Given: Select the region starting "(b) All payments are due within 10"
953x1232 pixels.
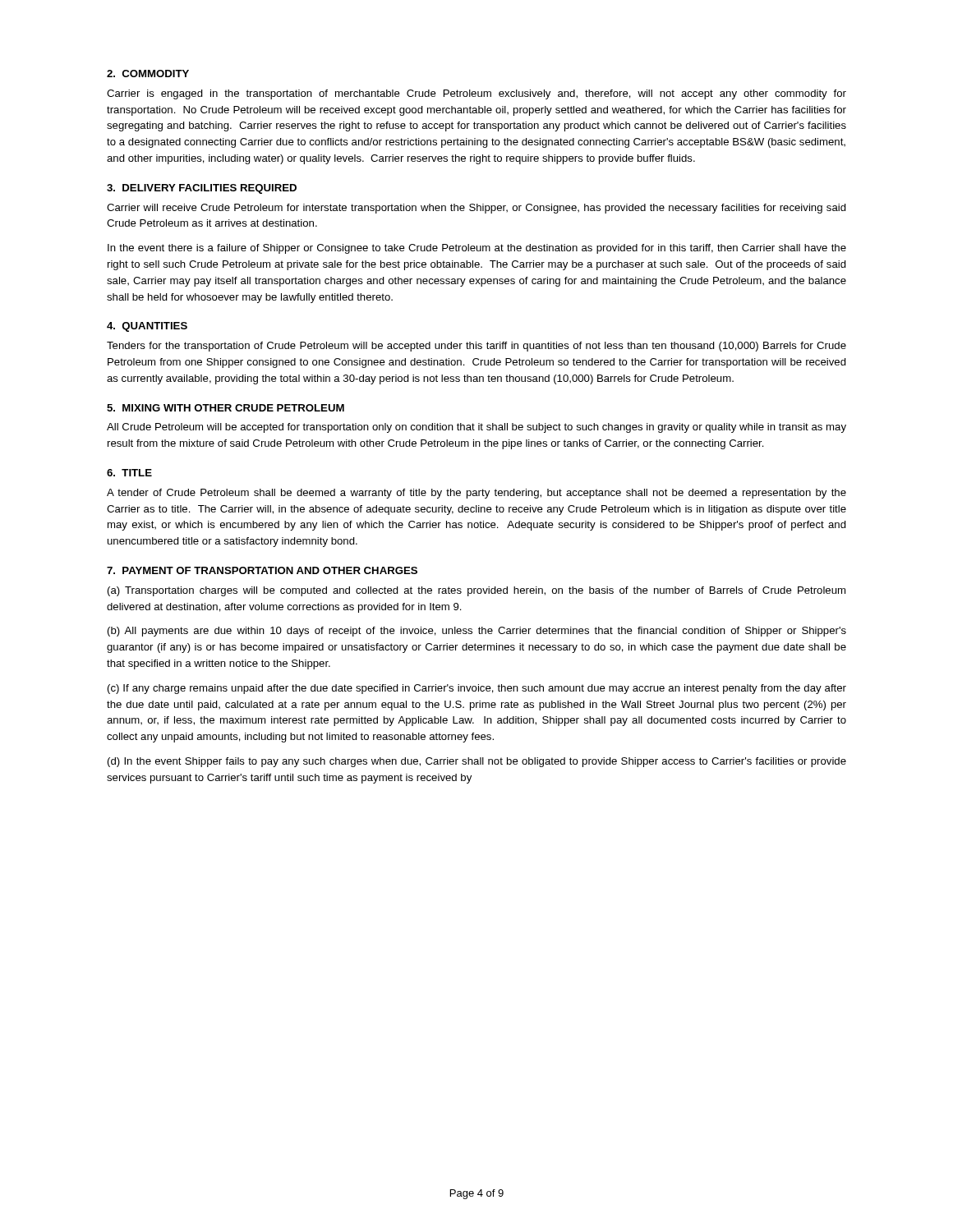Looking at the screenshot, I should (476, 647).
